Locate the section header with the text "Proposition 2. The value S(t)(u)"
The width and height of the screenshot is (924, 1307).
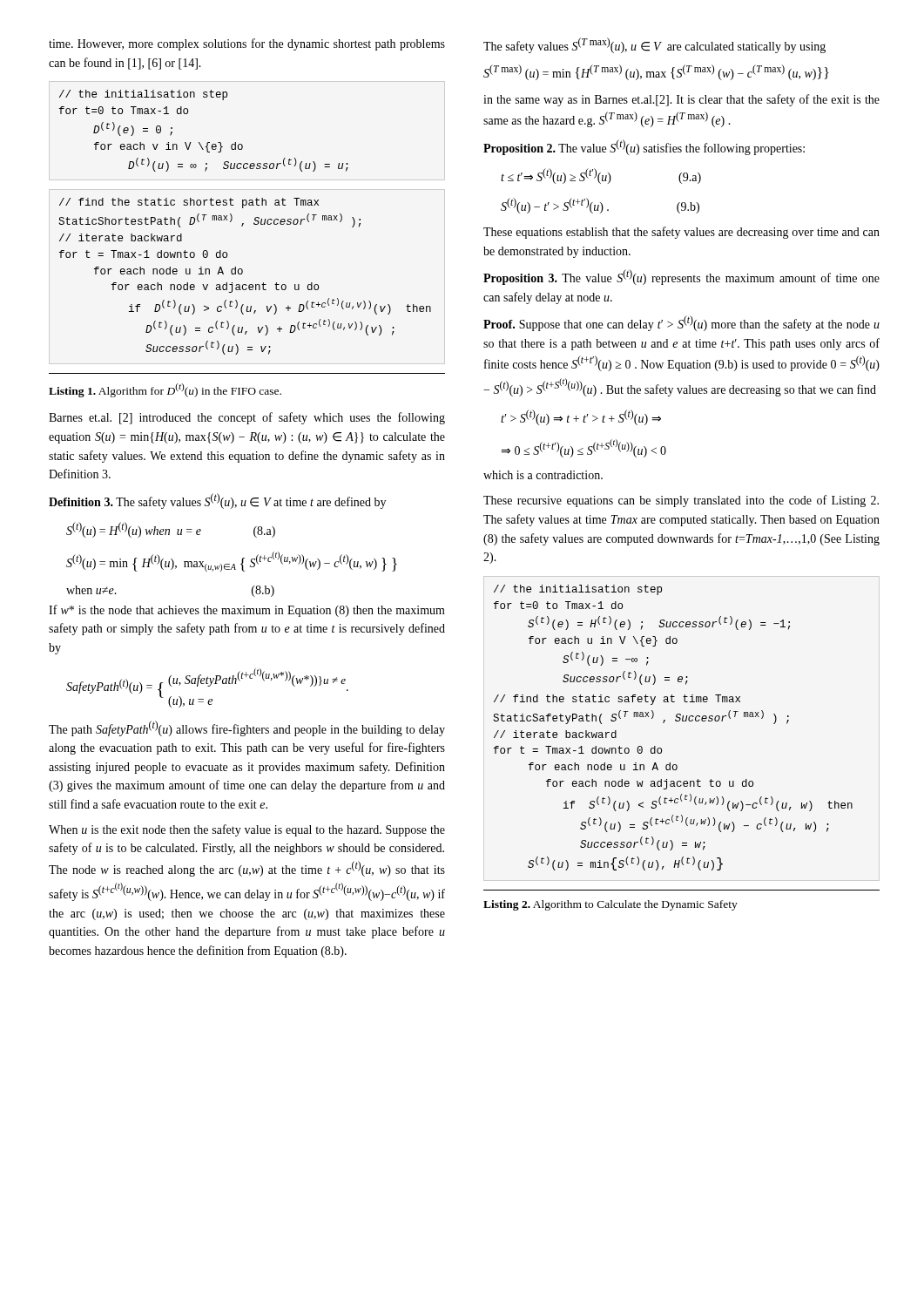point(681,147)
